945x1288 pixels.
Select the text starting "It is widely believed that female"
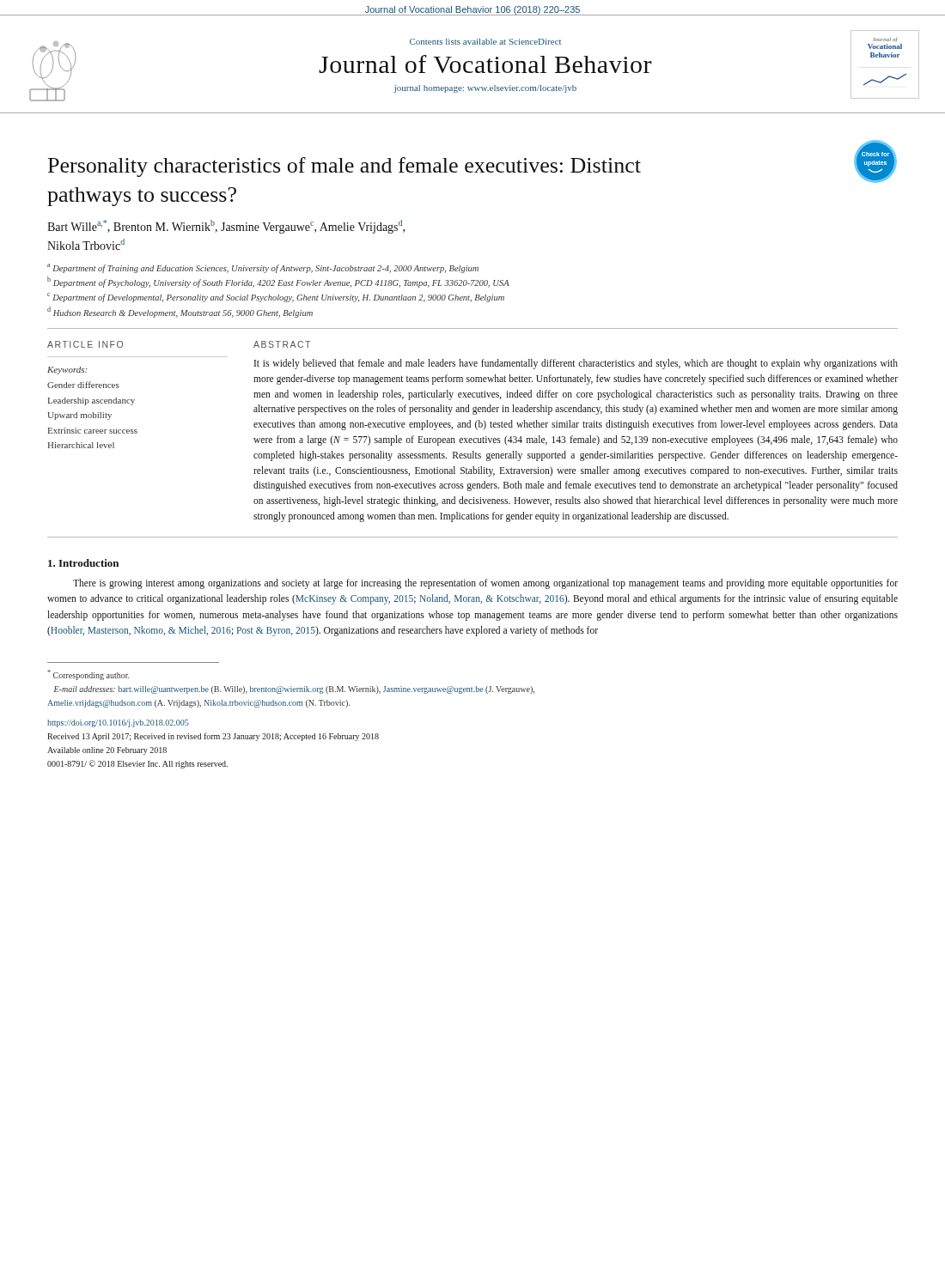click(576, 440)
